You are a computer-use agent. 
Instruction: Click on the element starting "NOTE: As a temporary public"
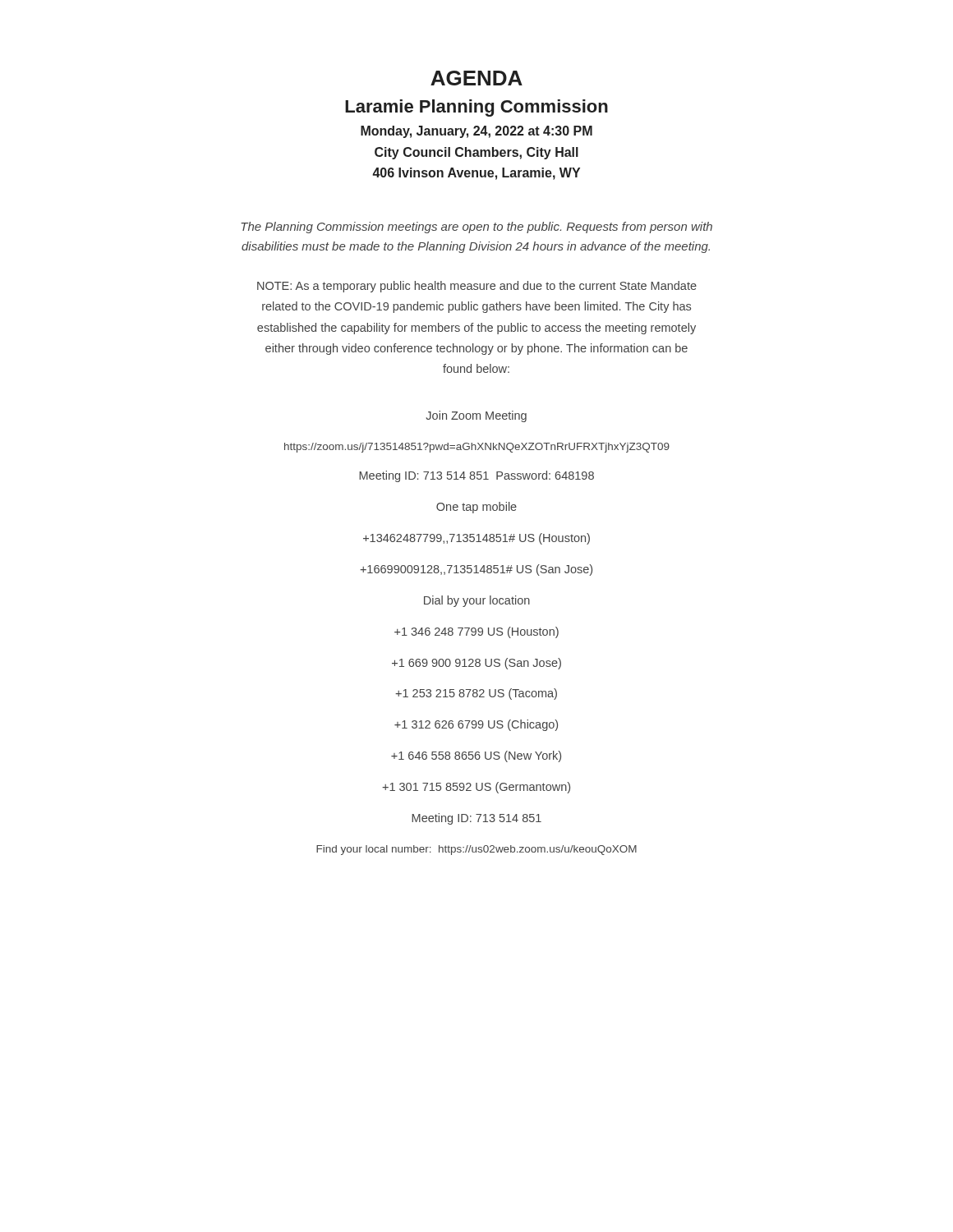476,327
